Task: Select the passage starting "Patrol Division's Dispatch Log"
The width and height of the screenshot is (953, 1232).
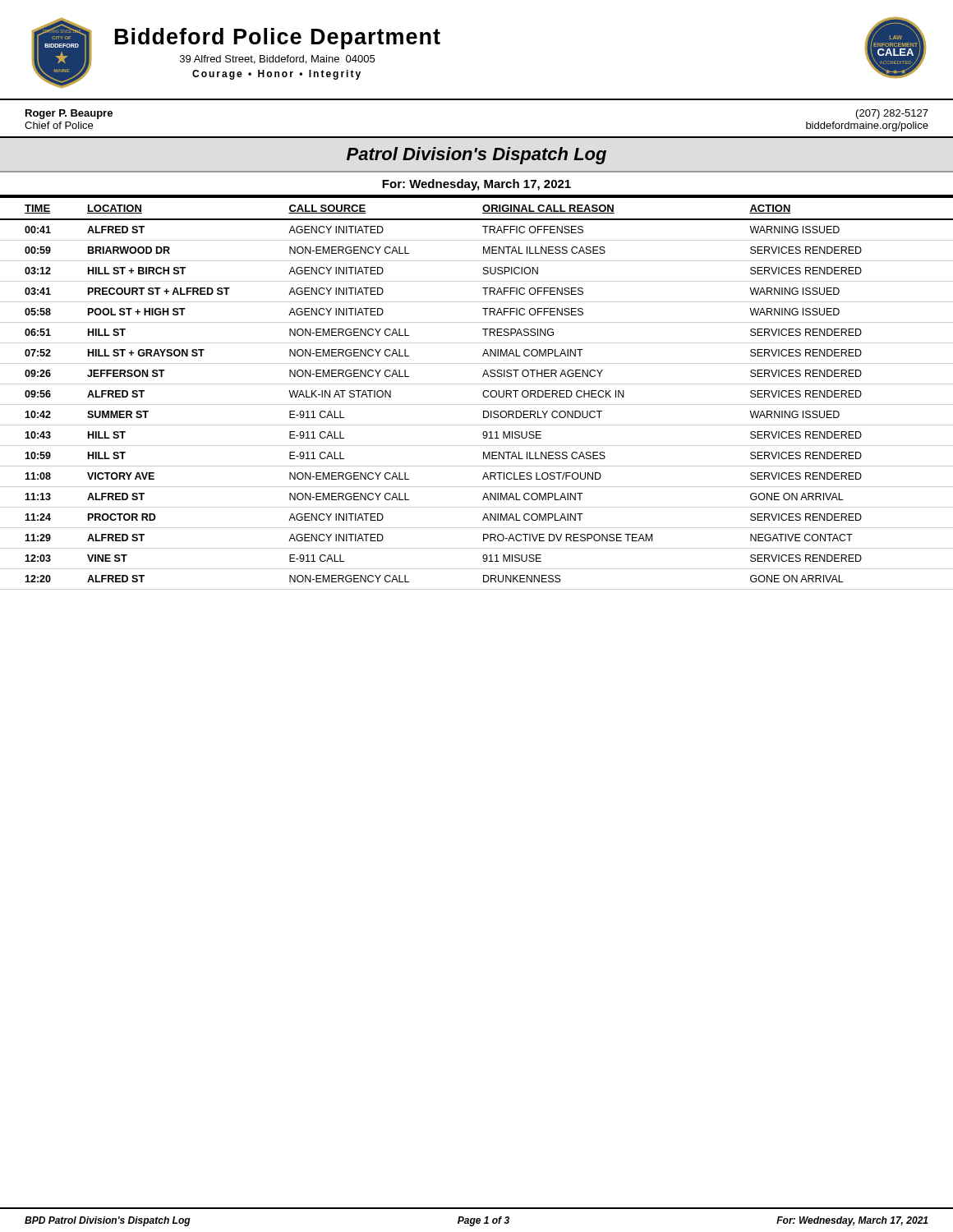Action: point(476,154)
